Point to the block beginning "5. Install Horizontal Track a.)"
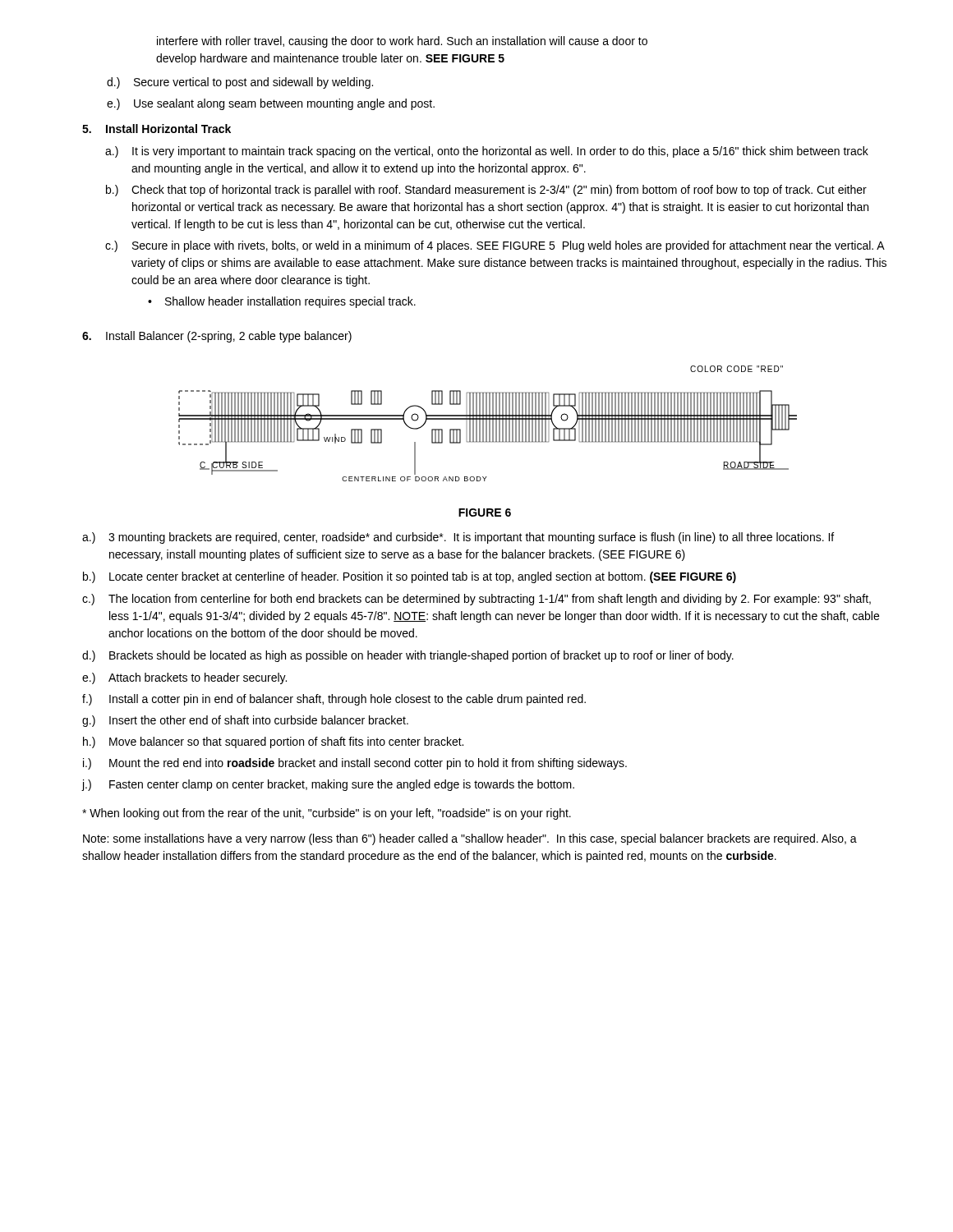The image size is (953, 1232). 485,219
